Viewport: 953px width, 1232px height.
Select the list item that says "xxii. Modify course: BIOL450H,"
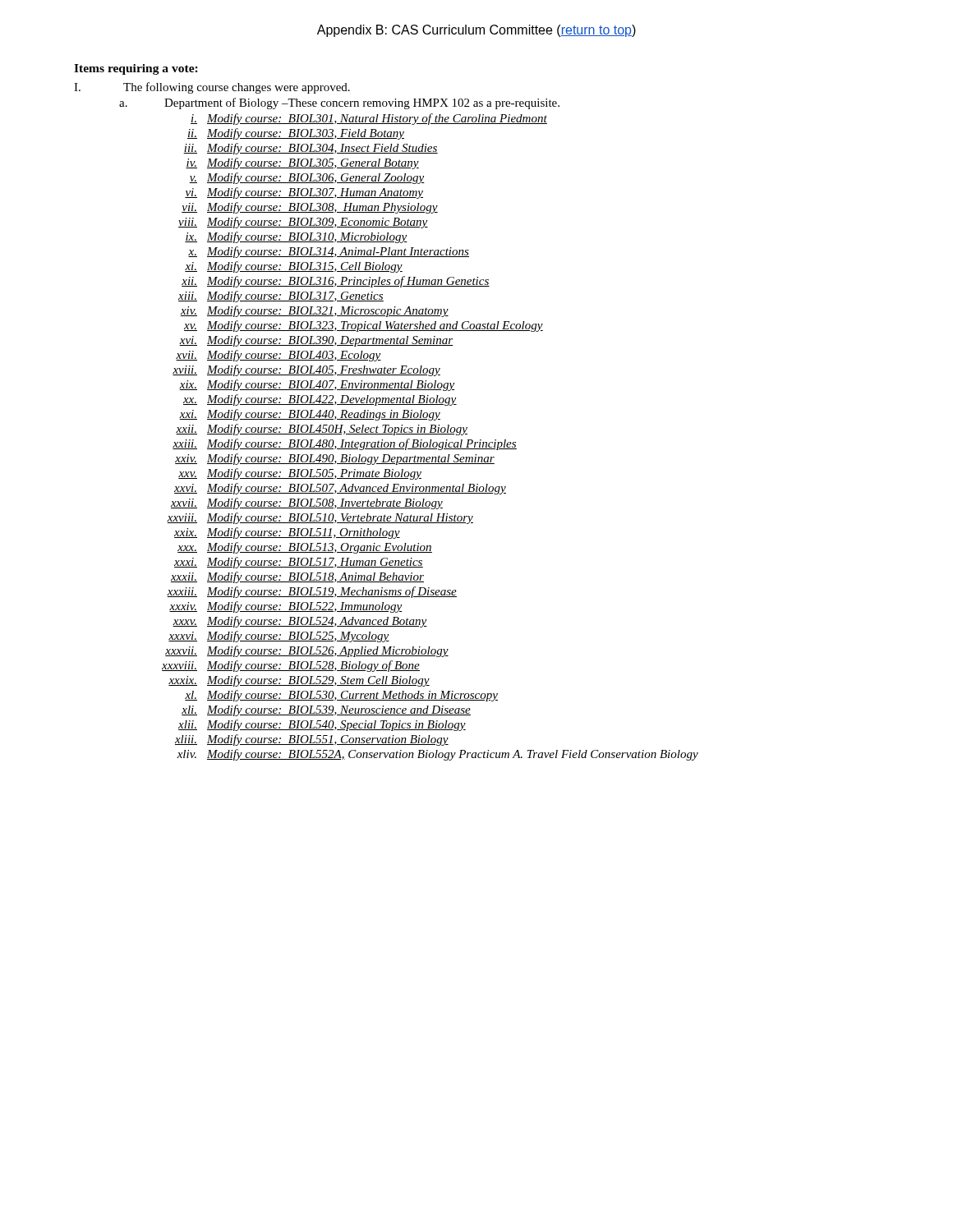coord(322,430)
